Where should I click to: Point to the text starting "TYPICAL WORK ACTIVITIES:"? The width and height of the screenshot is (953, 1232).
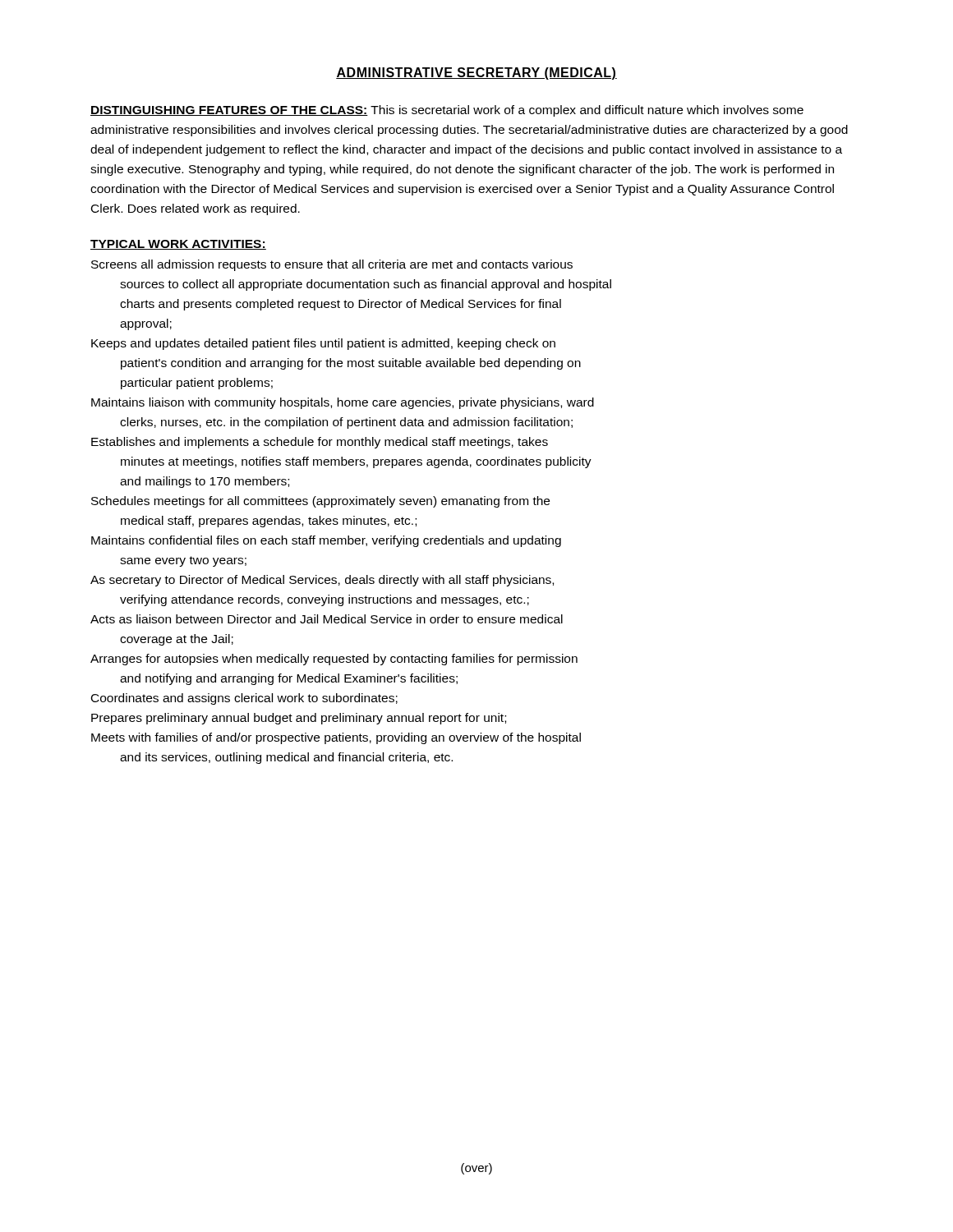pyautogui.click(x=178, y=244)
